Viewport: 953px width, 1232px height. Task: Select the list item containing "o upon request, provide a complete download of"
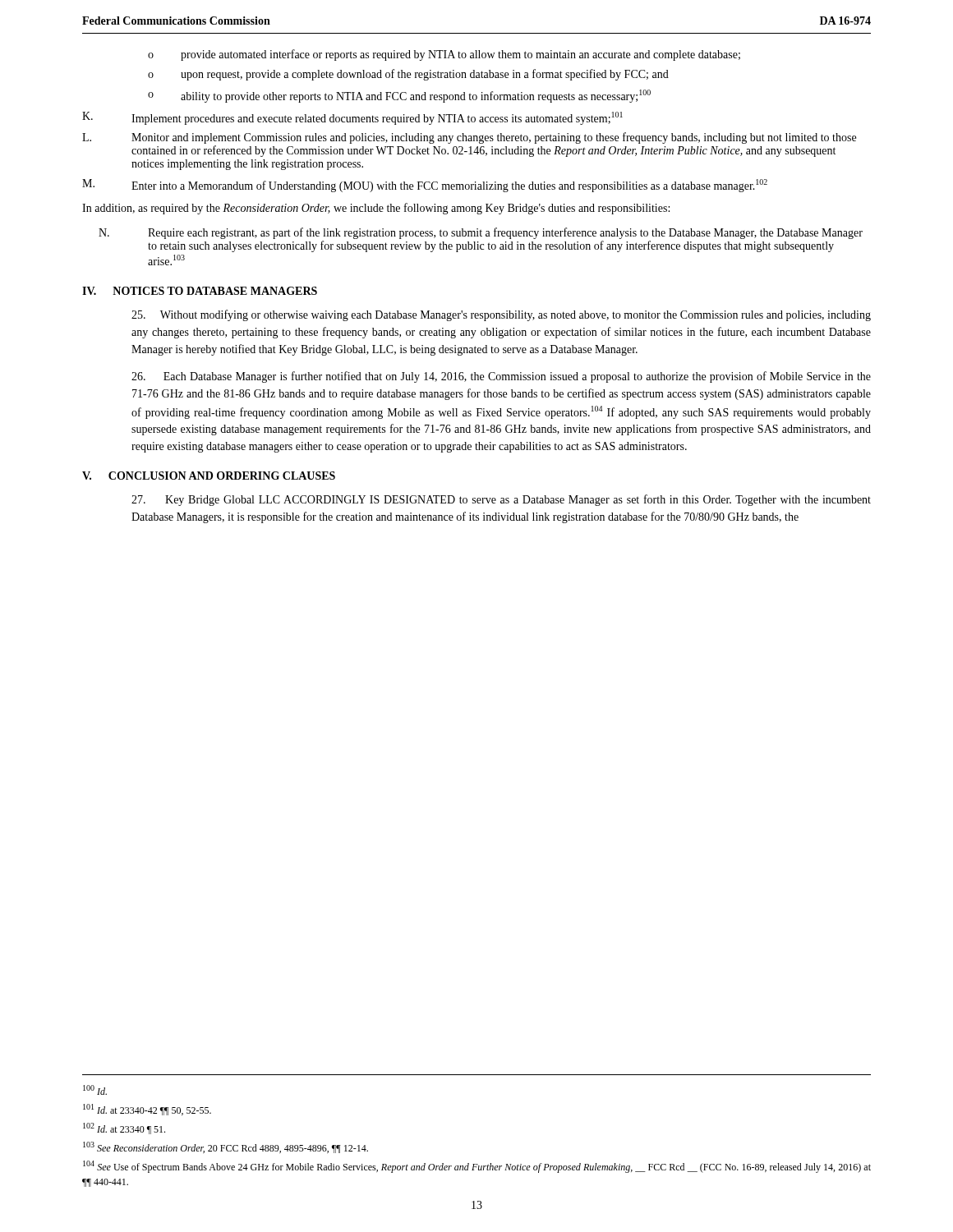pyautogui.click(x=408, y=75)
